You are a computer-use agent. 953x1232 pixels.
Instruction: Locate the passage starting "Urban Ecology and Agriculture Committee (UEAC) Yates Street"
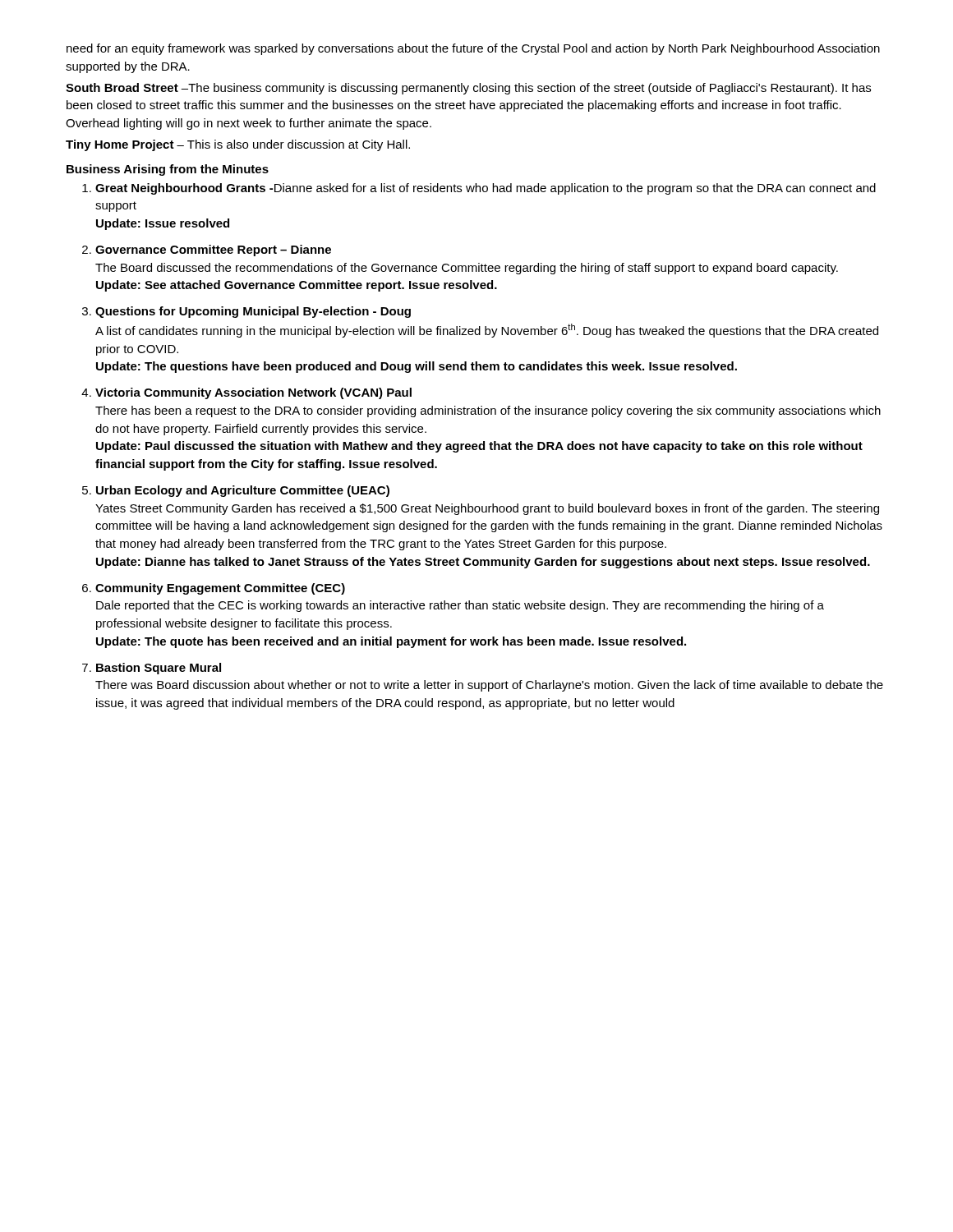click(x=489, y=525)
